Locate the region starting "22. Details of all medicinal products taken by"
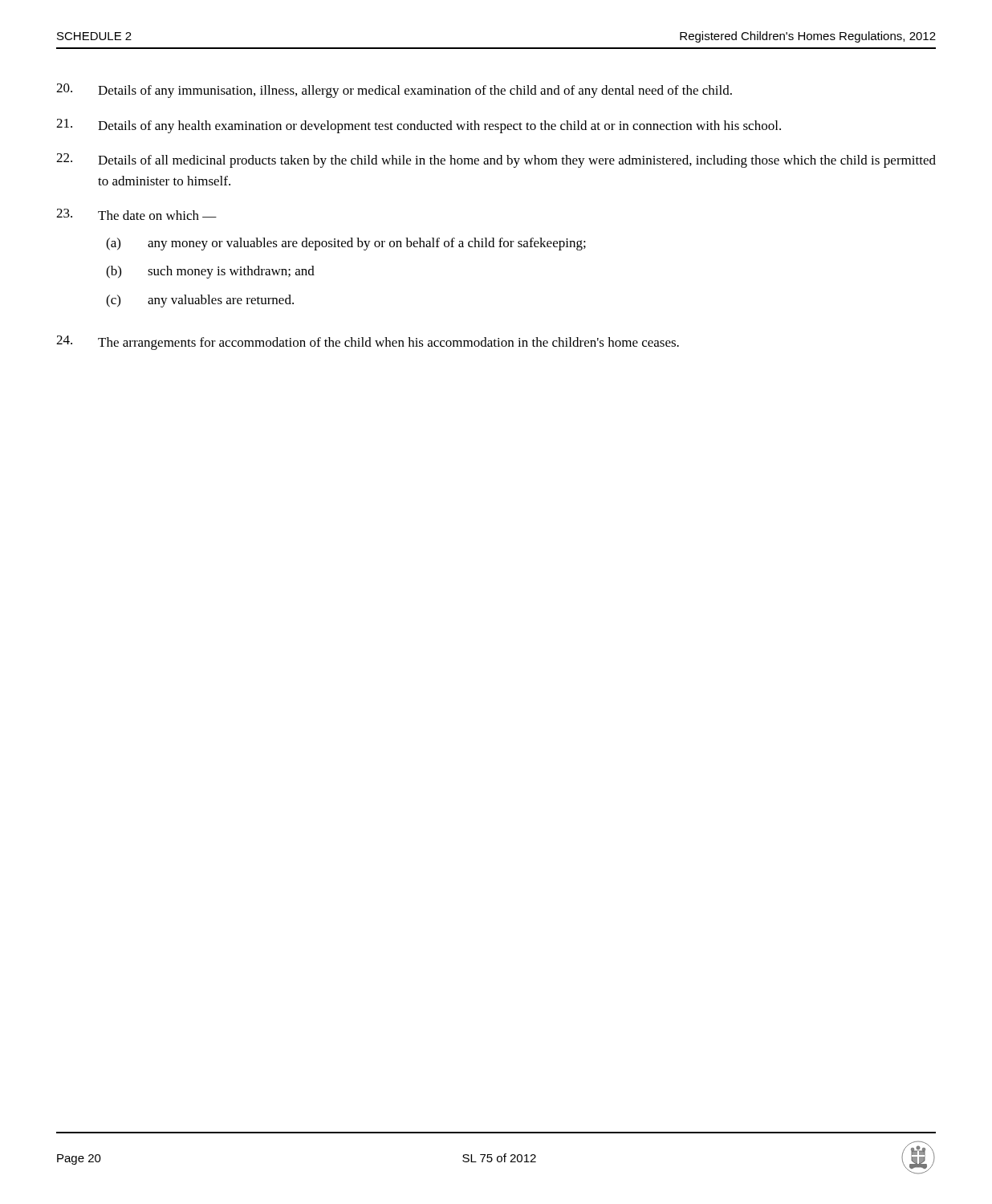 (496, 171)
